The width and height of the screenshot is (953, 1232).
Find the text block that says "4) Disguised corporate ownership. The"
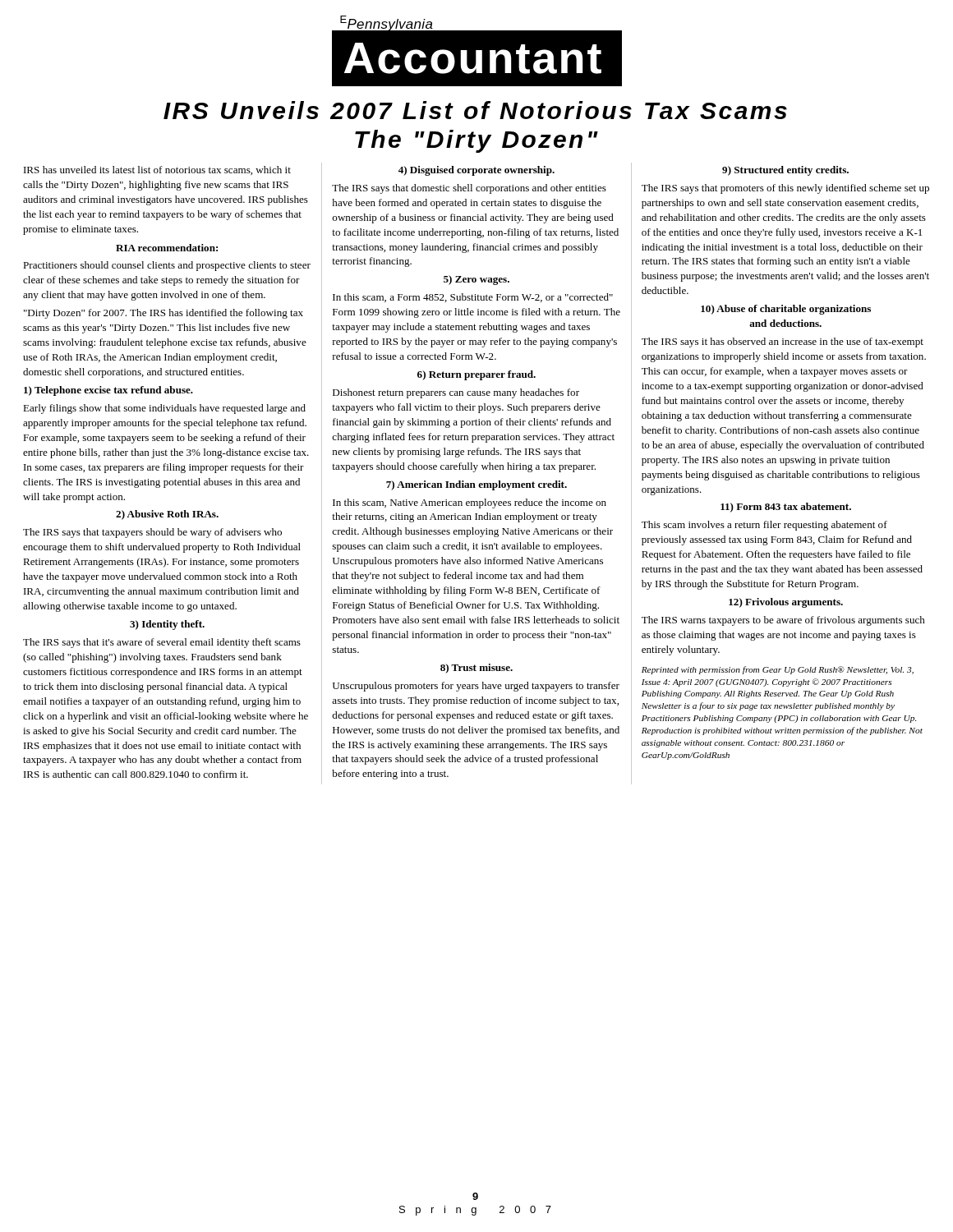point(476,472)
